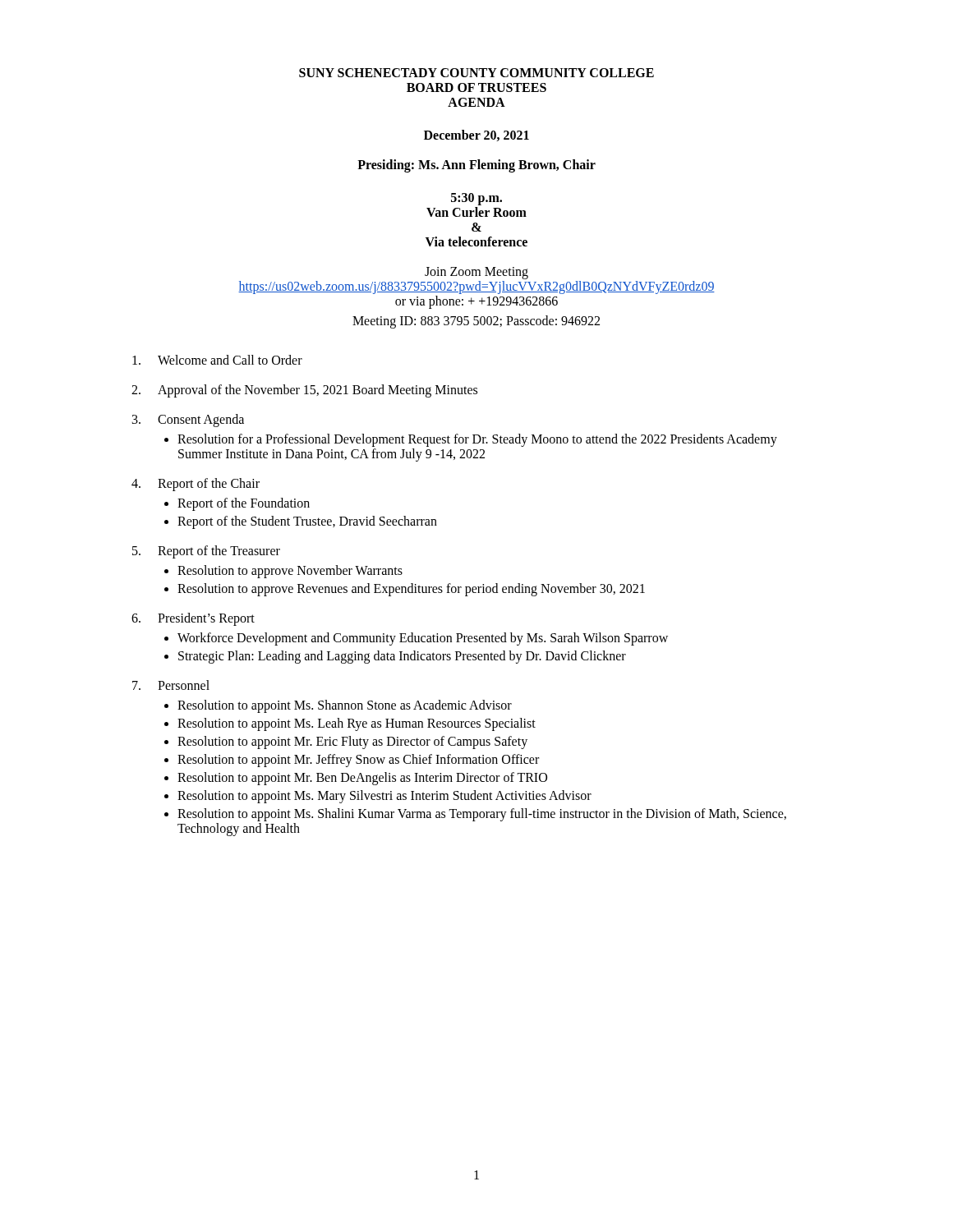Screen dimensions: 1232x953
Task: Select the text that reads "December 20, 2021"
Action: coord(476,136)
